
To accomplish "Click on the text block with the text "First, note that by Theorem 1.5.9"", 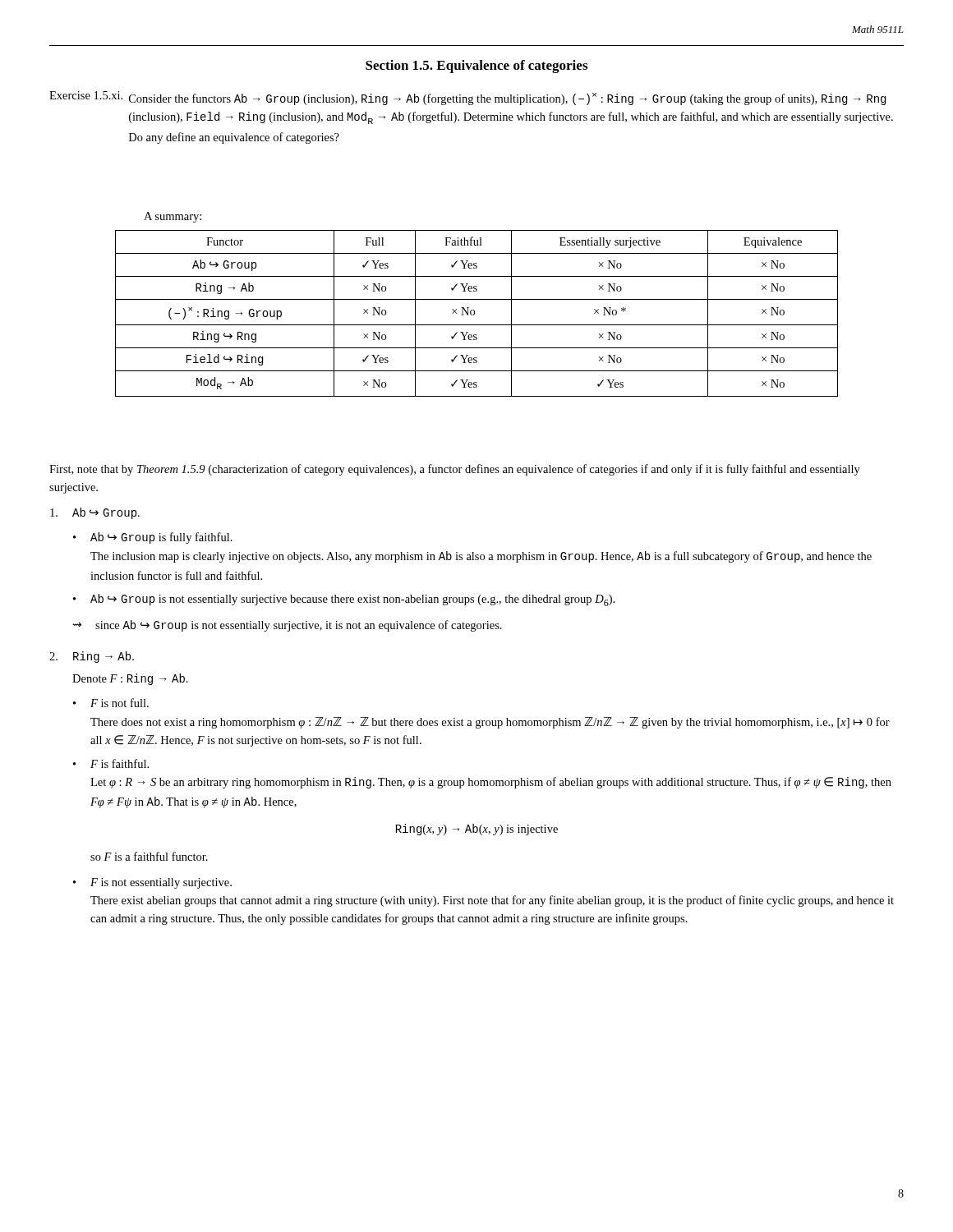I will [476, 478].
